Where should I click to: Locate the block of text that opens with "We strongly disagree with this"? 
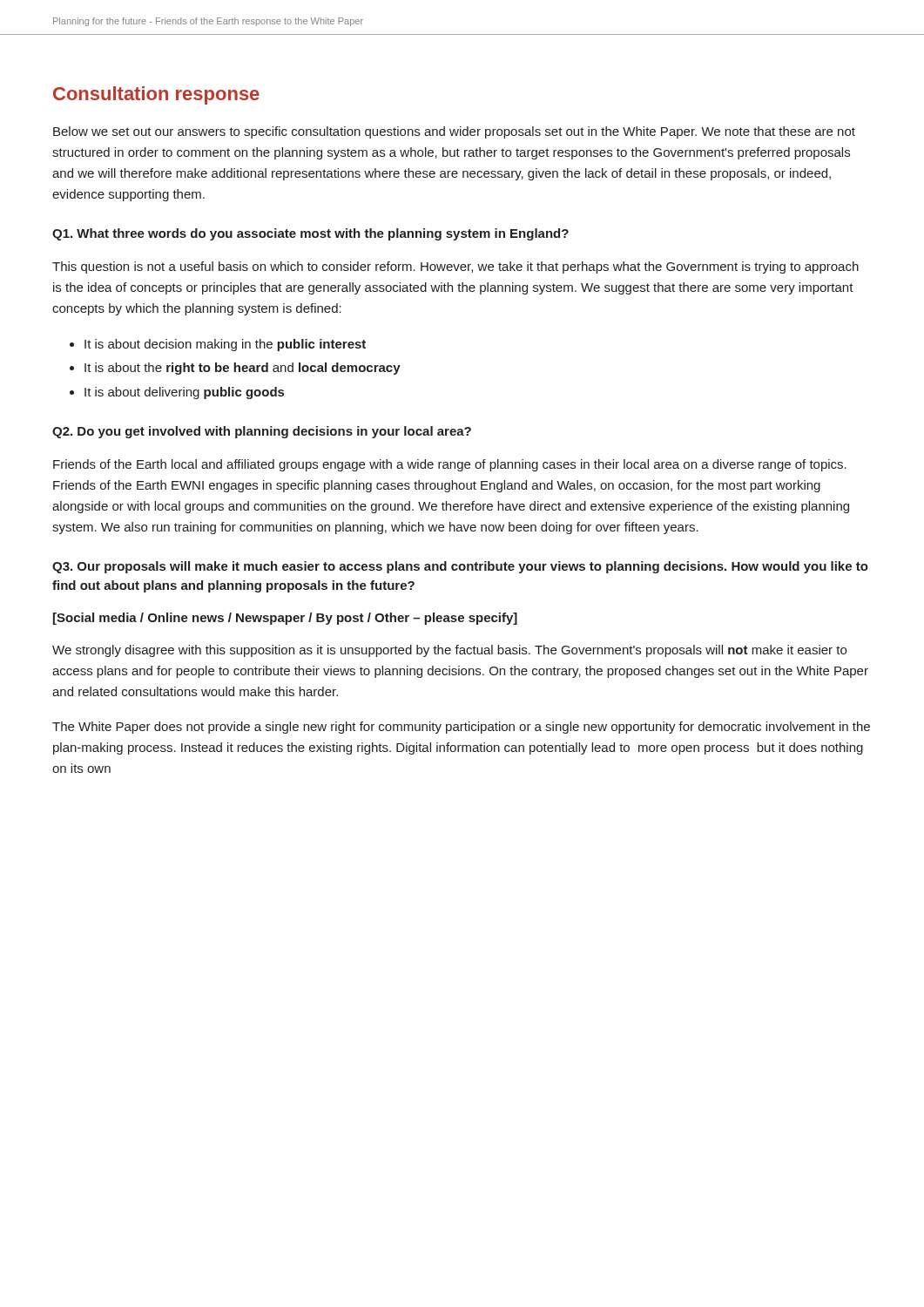click(460, 670)
